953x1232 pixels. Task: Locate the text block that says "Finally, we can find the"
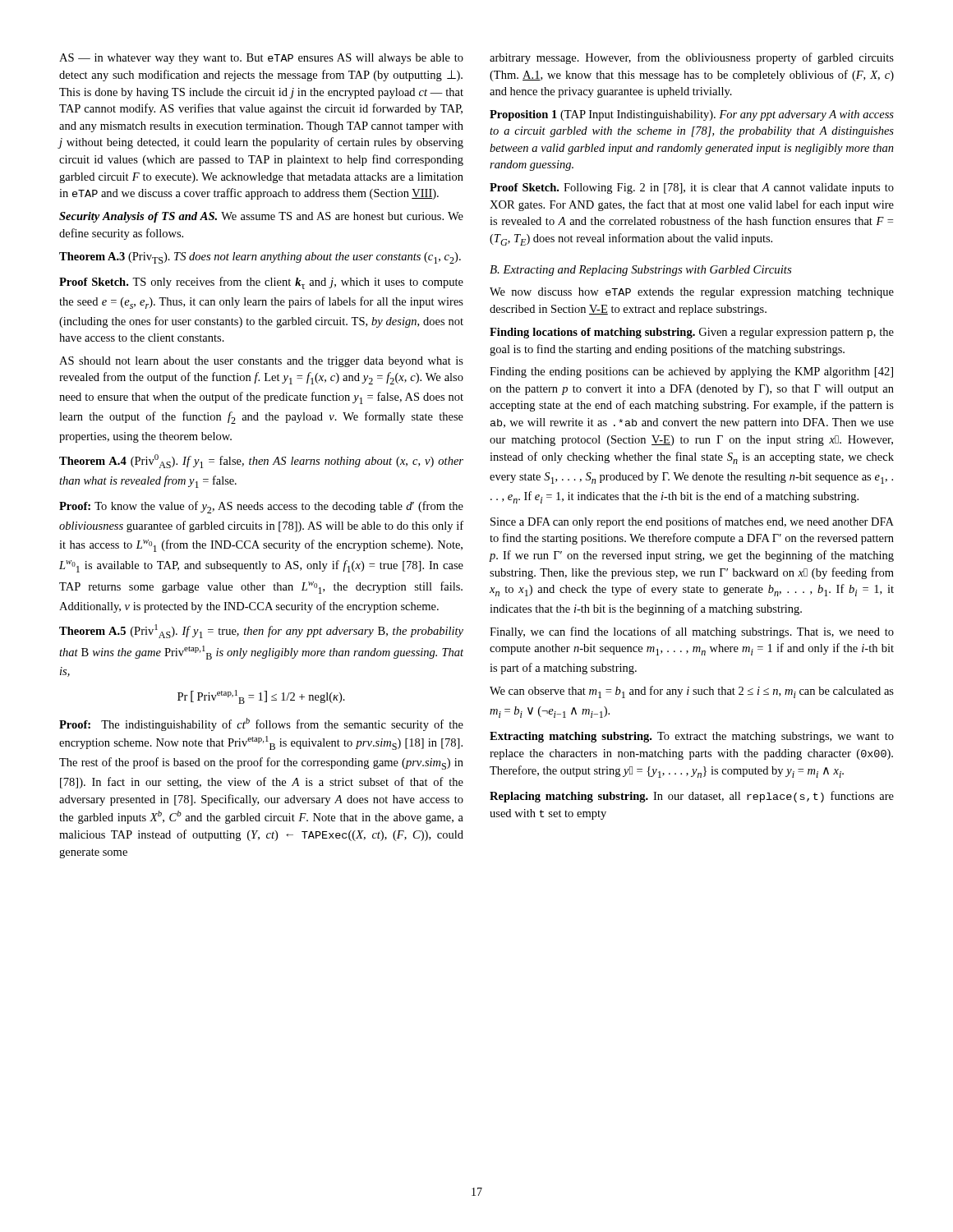tap(692, 650)
